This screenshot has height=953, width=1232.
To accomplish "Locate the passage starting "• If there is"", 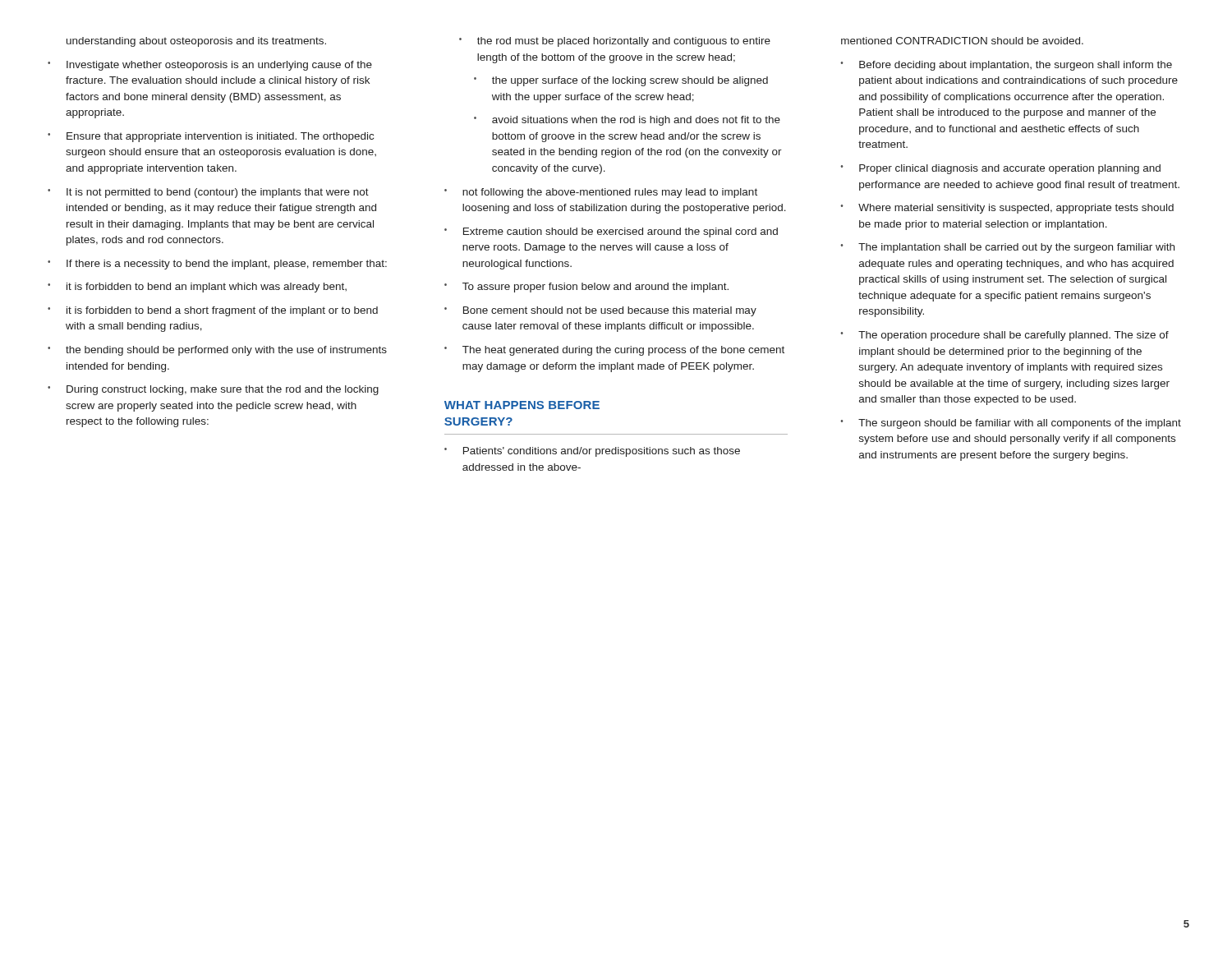I will (220, 263).
